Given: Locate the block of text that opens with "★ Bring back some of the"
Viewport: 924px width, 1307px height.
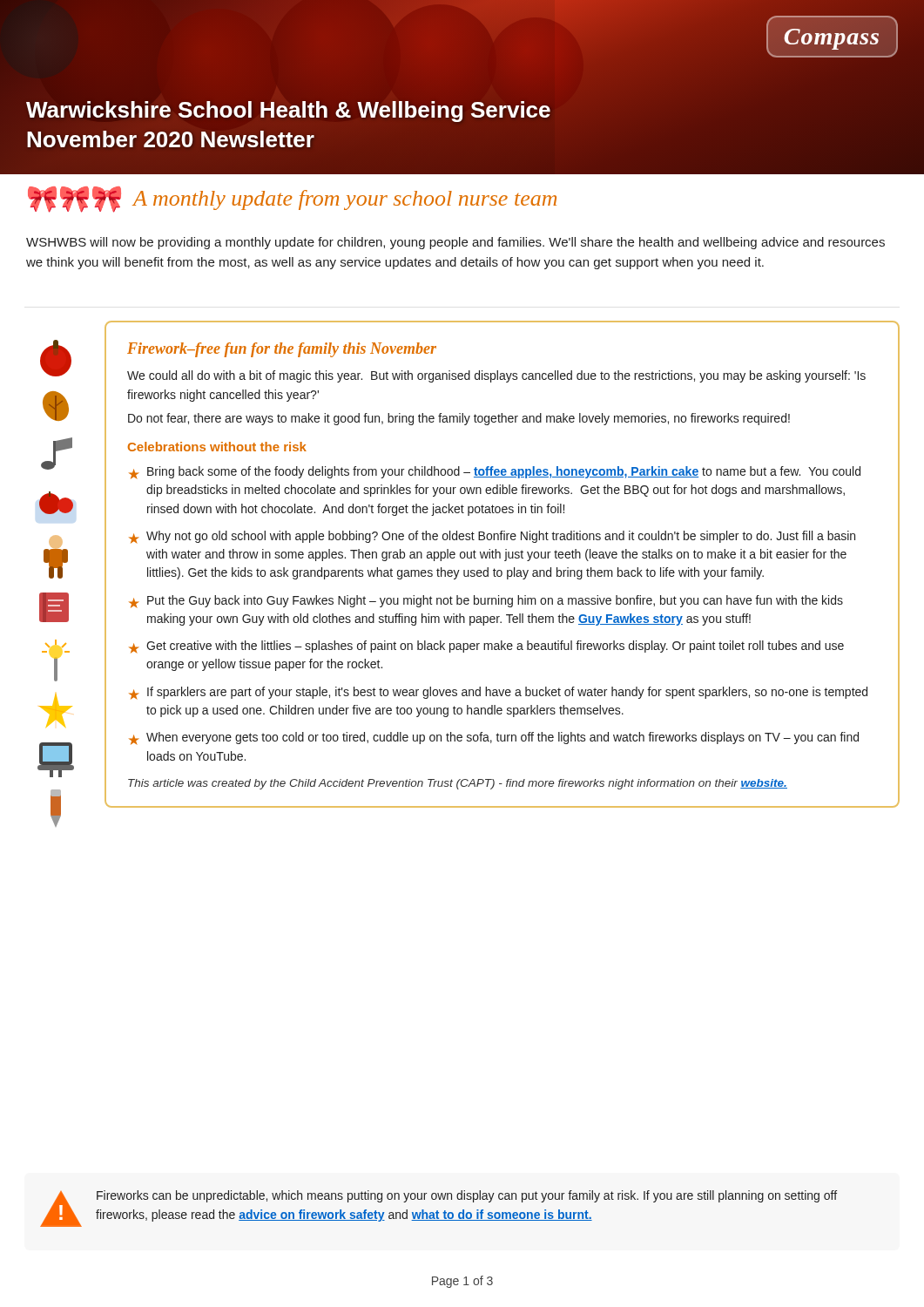Looking at the screenshot, I should pyautogui.click(x=502, y=491).
